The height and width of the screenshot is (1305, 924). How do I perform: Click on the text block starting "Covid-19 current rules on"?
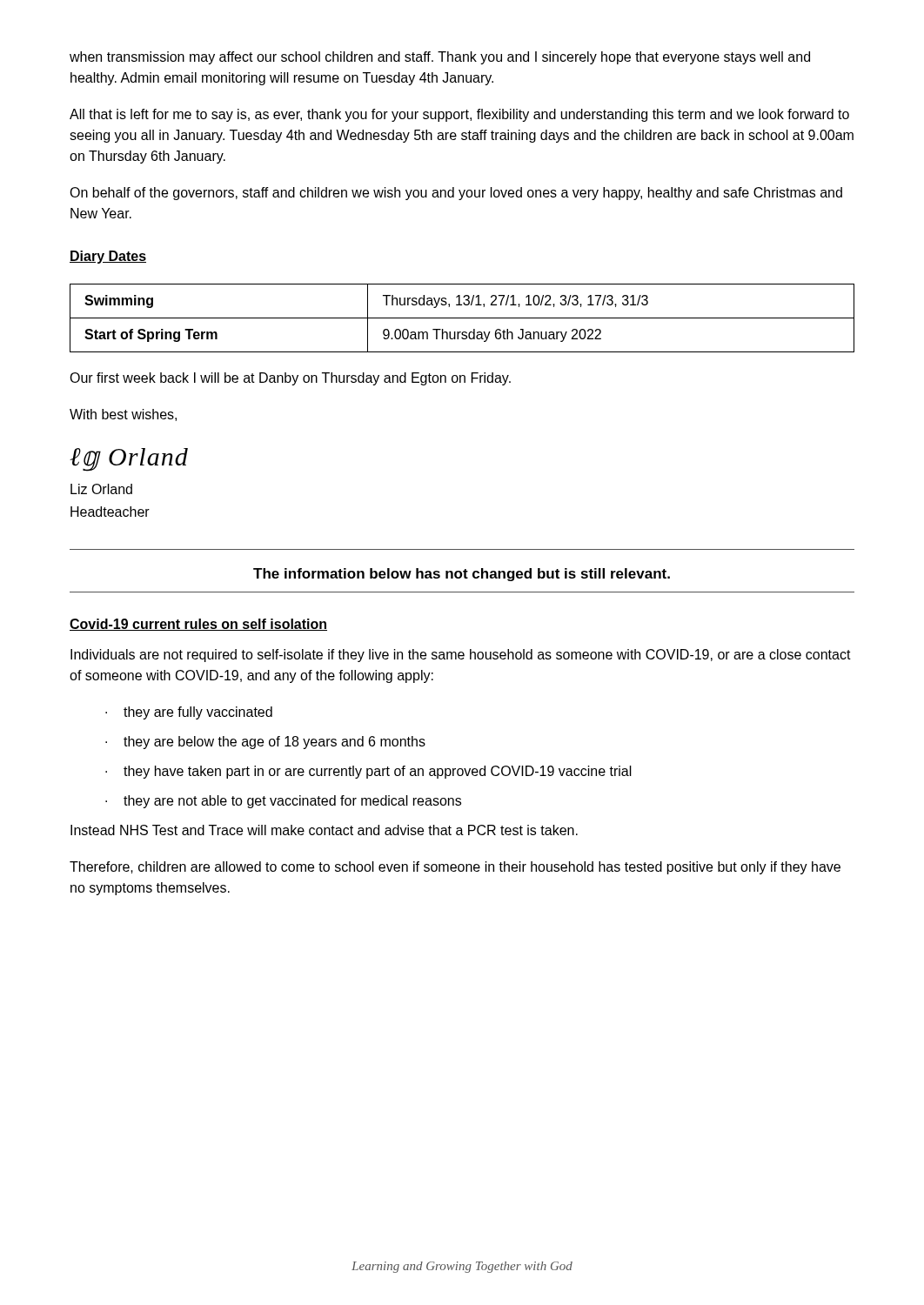pos(198,625)
